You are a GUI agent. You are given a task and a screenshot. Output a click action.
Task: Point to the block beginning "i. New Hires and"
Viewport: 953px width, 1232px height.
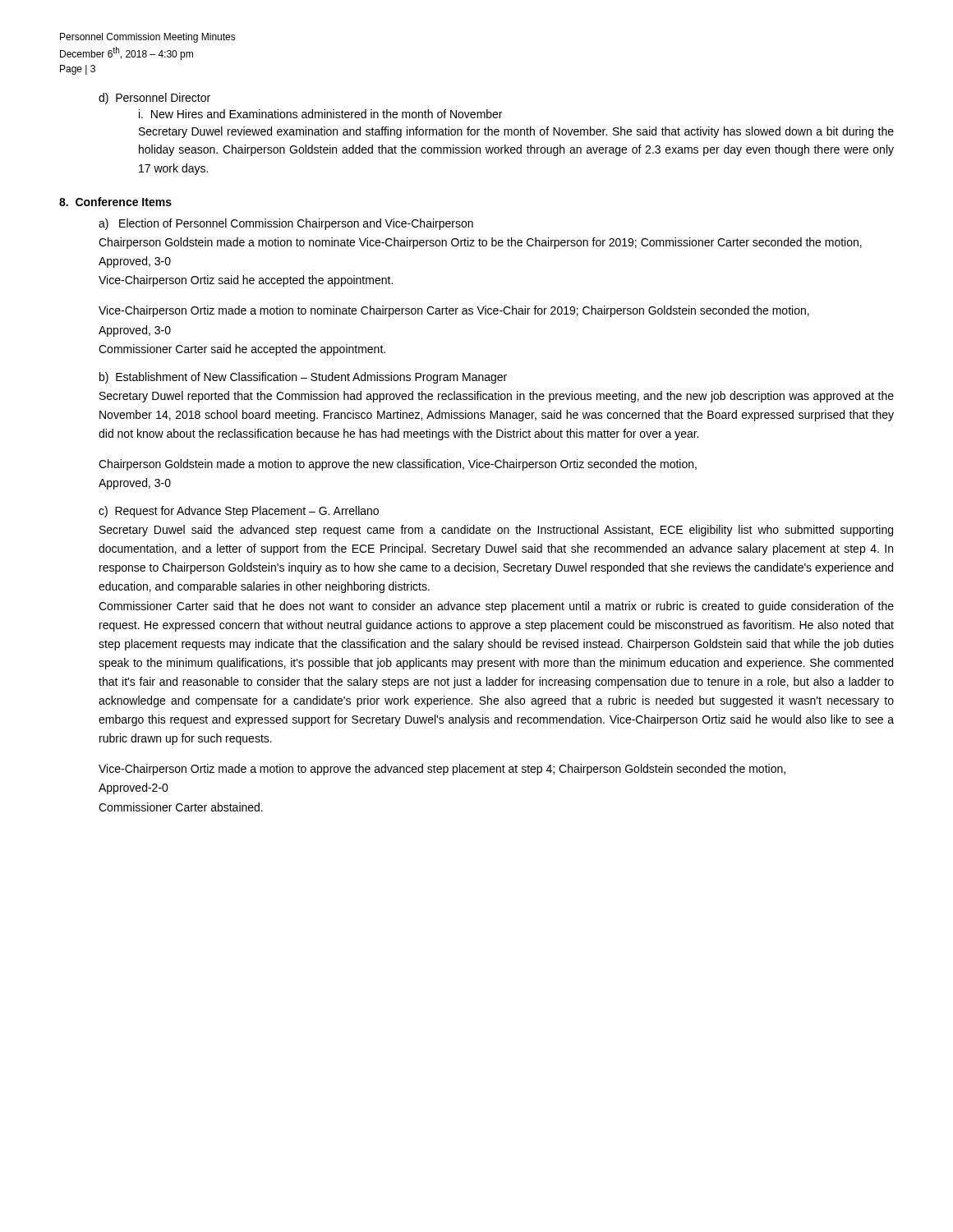pyautogui.click(x=516, y=143)
